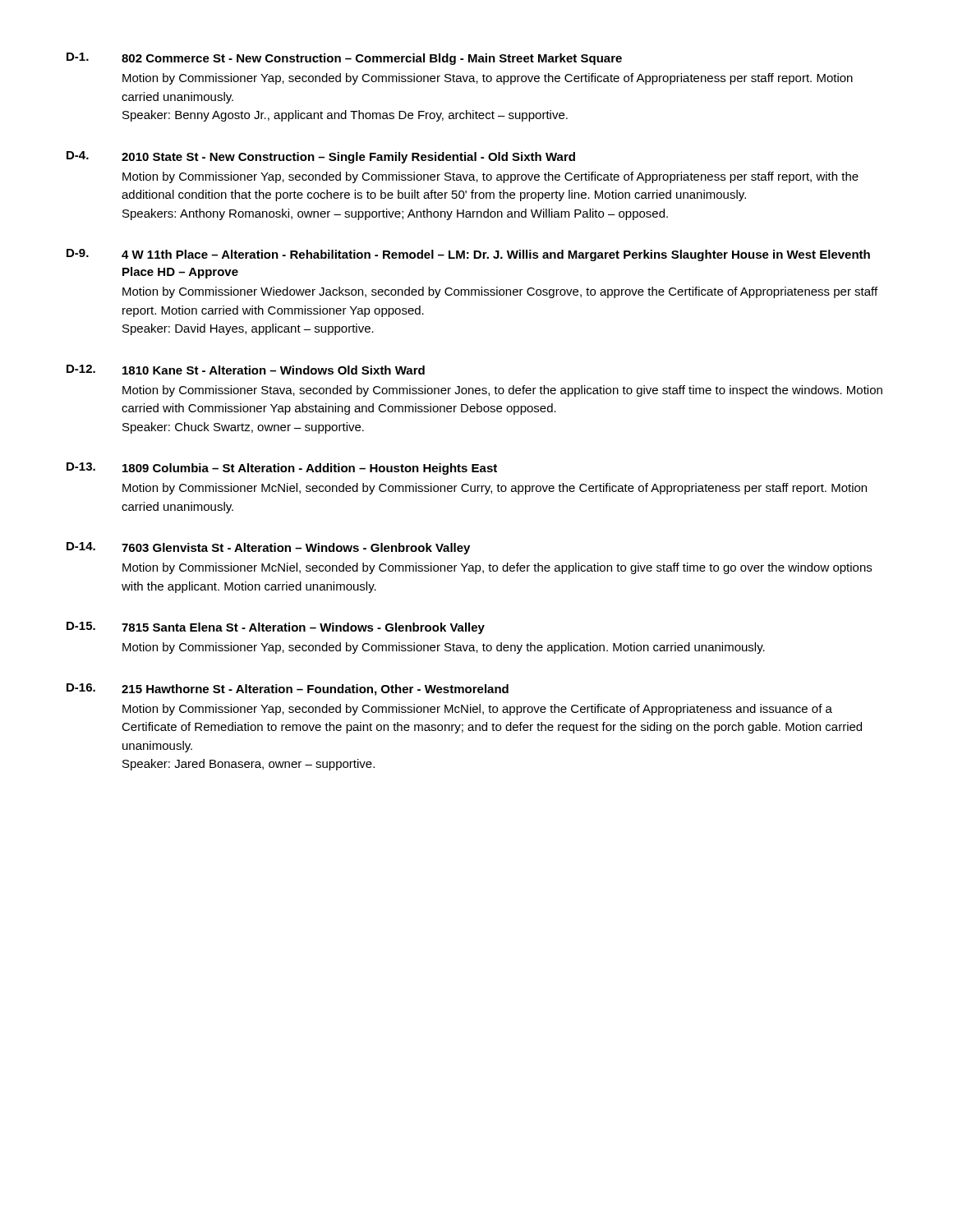
Task: Select the list item that reads "D-12. 1810 Kane St -"
Action: pyautogui.click(x=476, y=399)
